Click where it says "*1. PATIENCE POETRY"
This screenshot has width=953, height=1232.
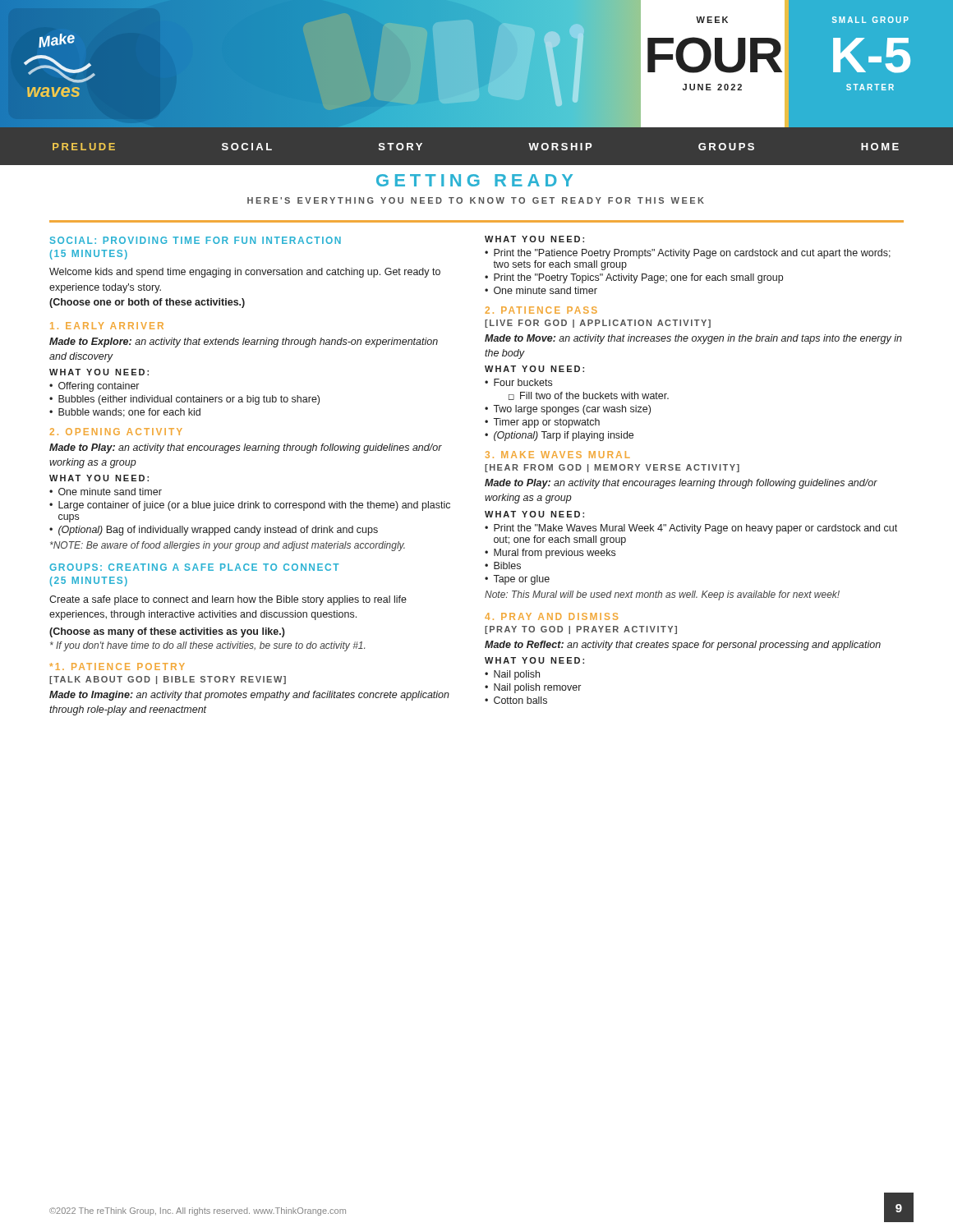(118, 667)
